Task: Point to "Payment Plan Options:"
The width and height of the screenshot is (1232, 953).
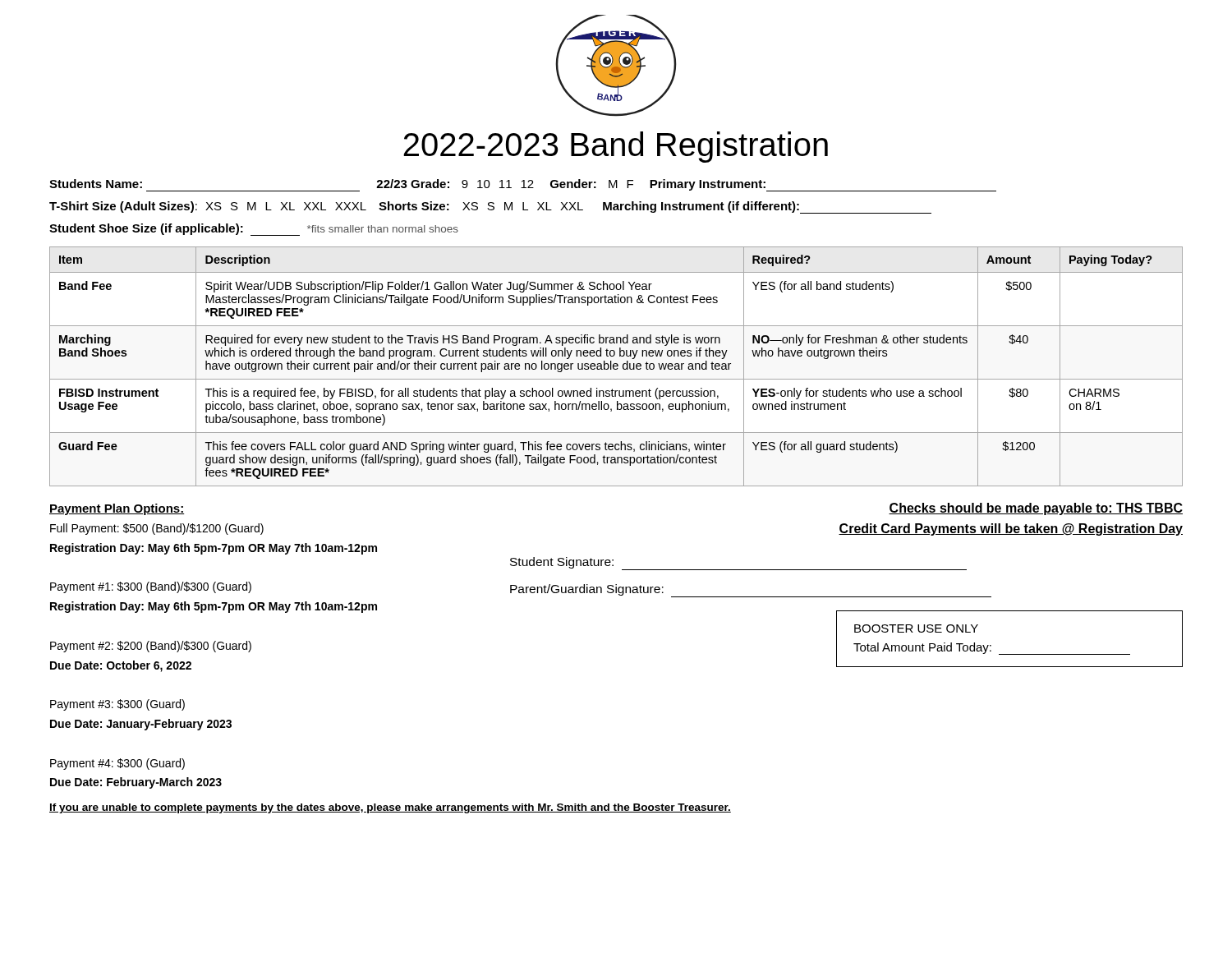Action: coord(117,508)
